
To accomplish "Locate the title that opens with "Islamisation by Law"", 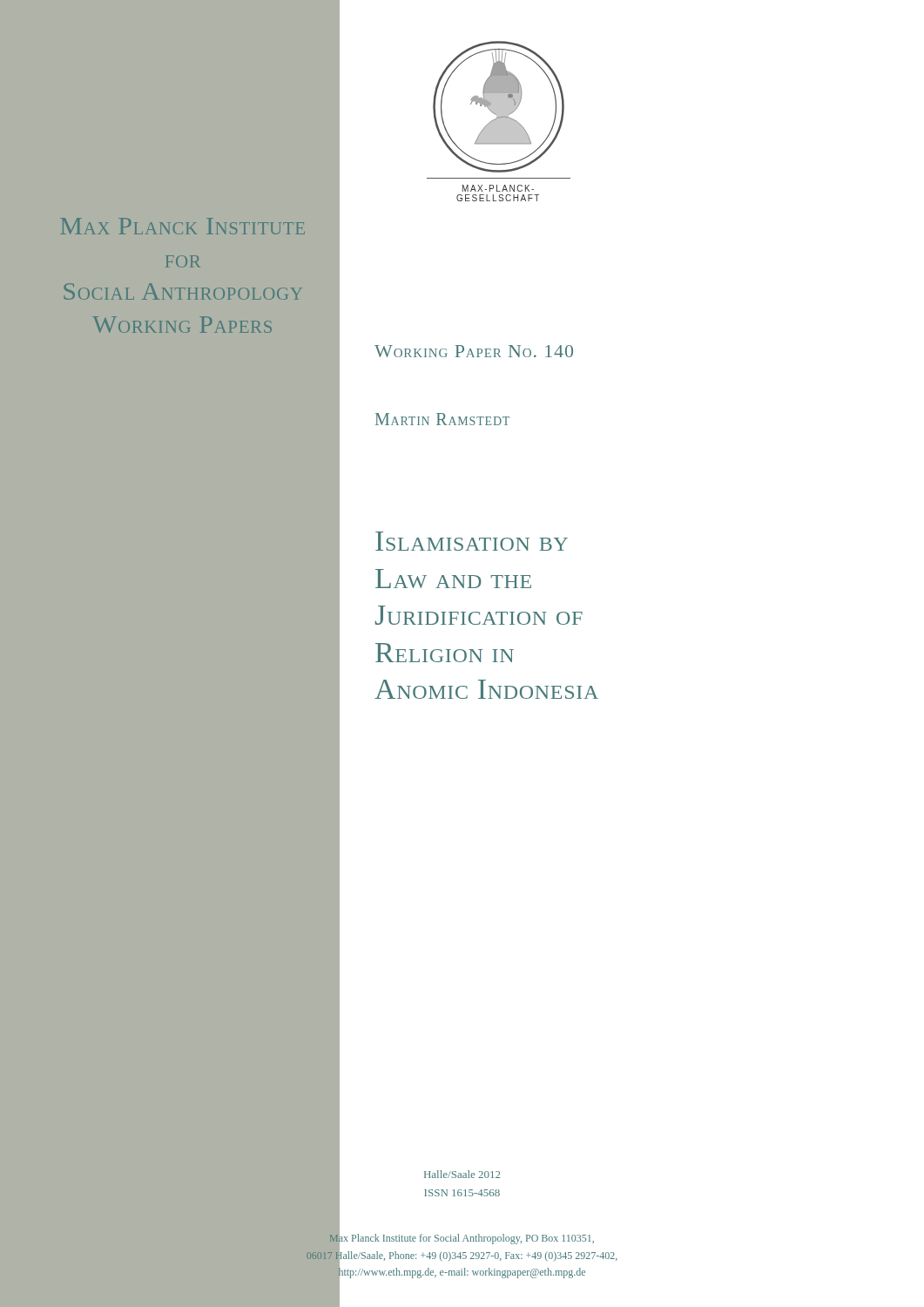I will point(487,615).
